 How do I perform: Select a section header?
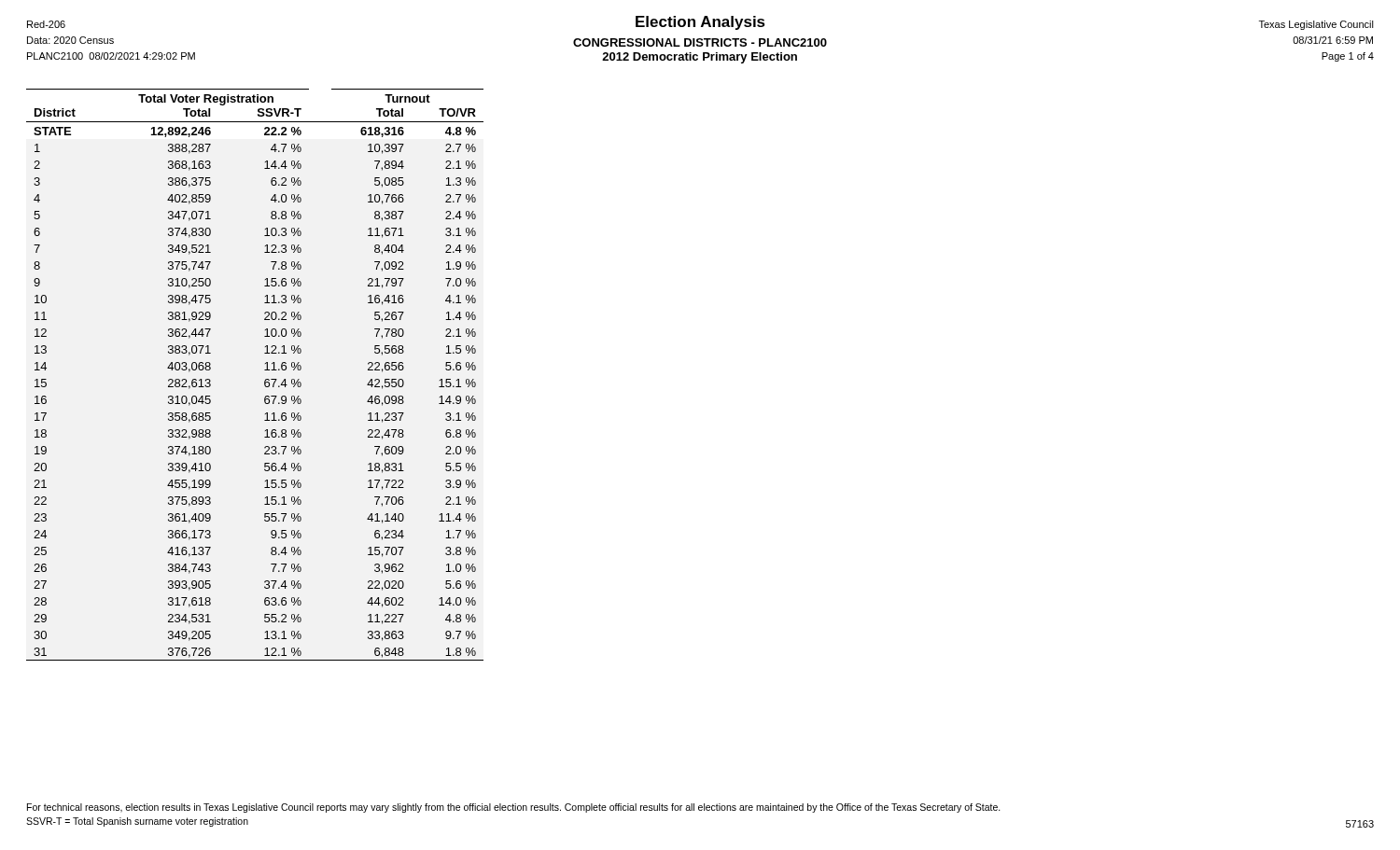pos(700,49)
